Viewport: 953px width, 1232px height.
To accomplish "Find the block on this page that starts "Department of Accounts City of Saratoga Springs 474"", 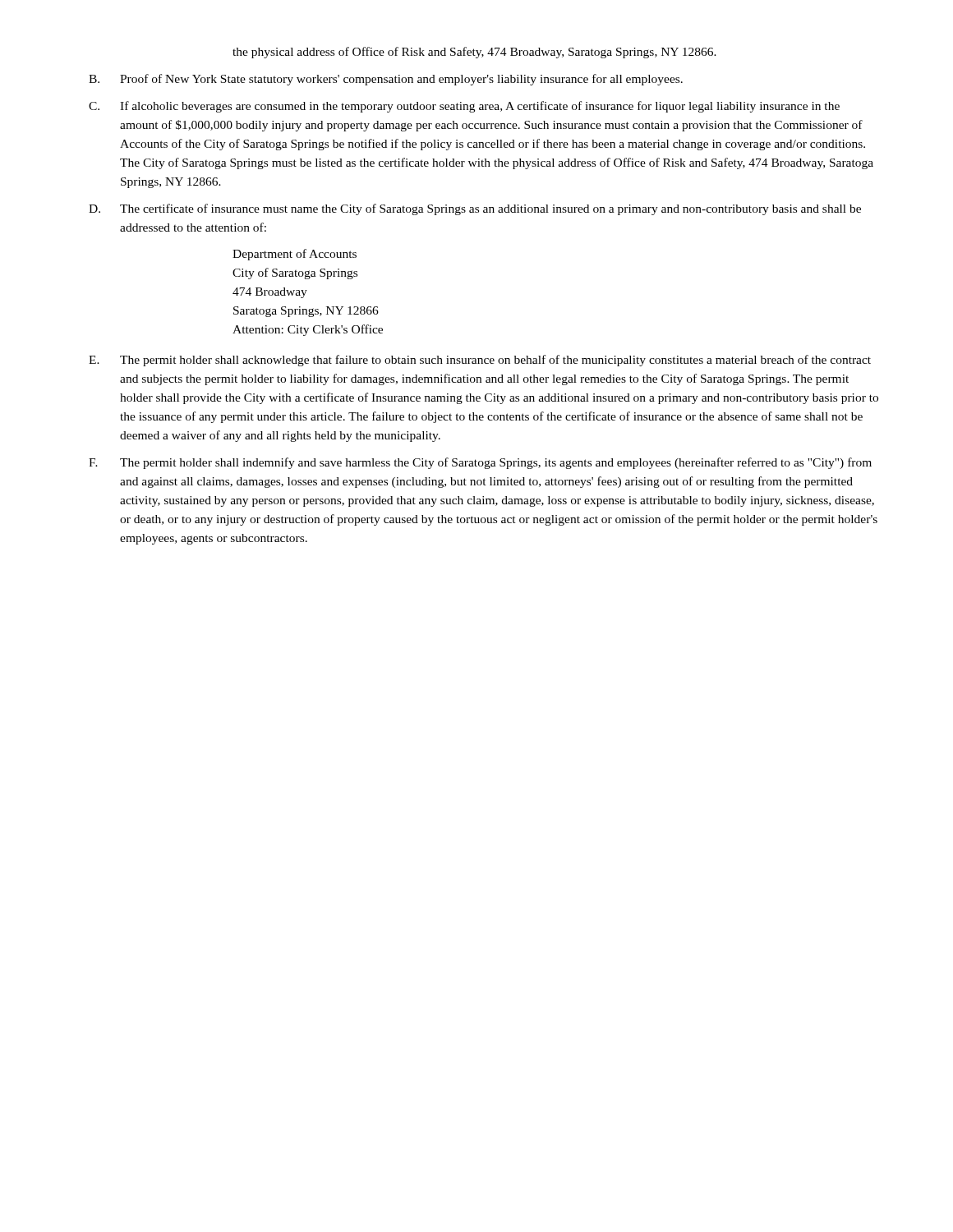I will pos(295,255).
